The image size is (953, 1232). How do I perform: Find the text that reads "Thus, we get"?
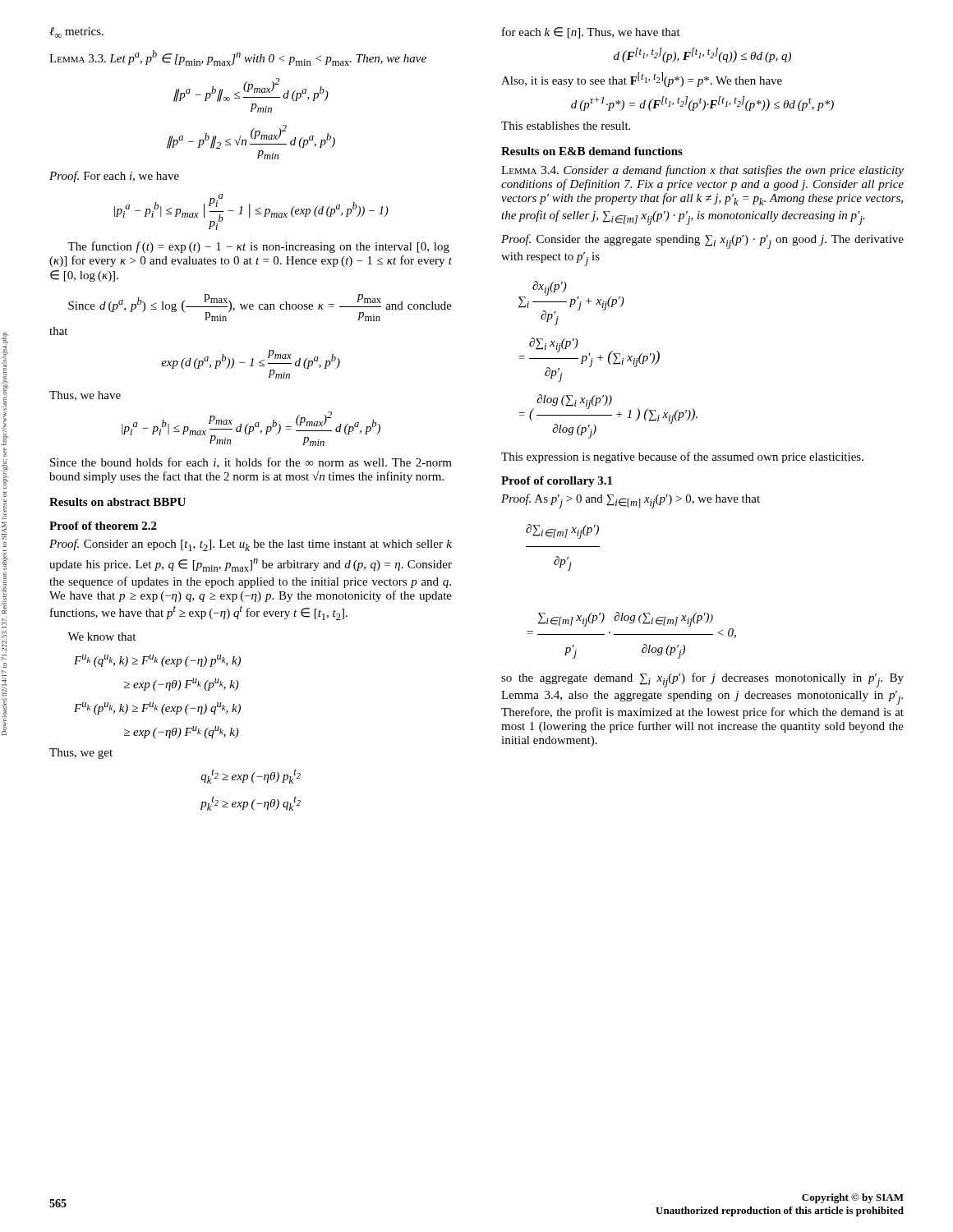click(x=81, y=754)
